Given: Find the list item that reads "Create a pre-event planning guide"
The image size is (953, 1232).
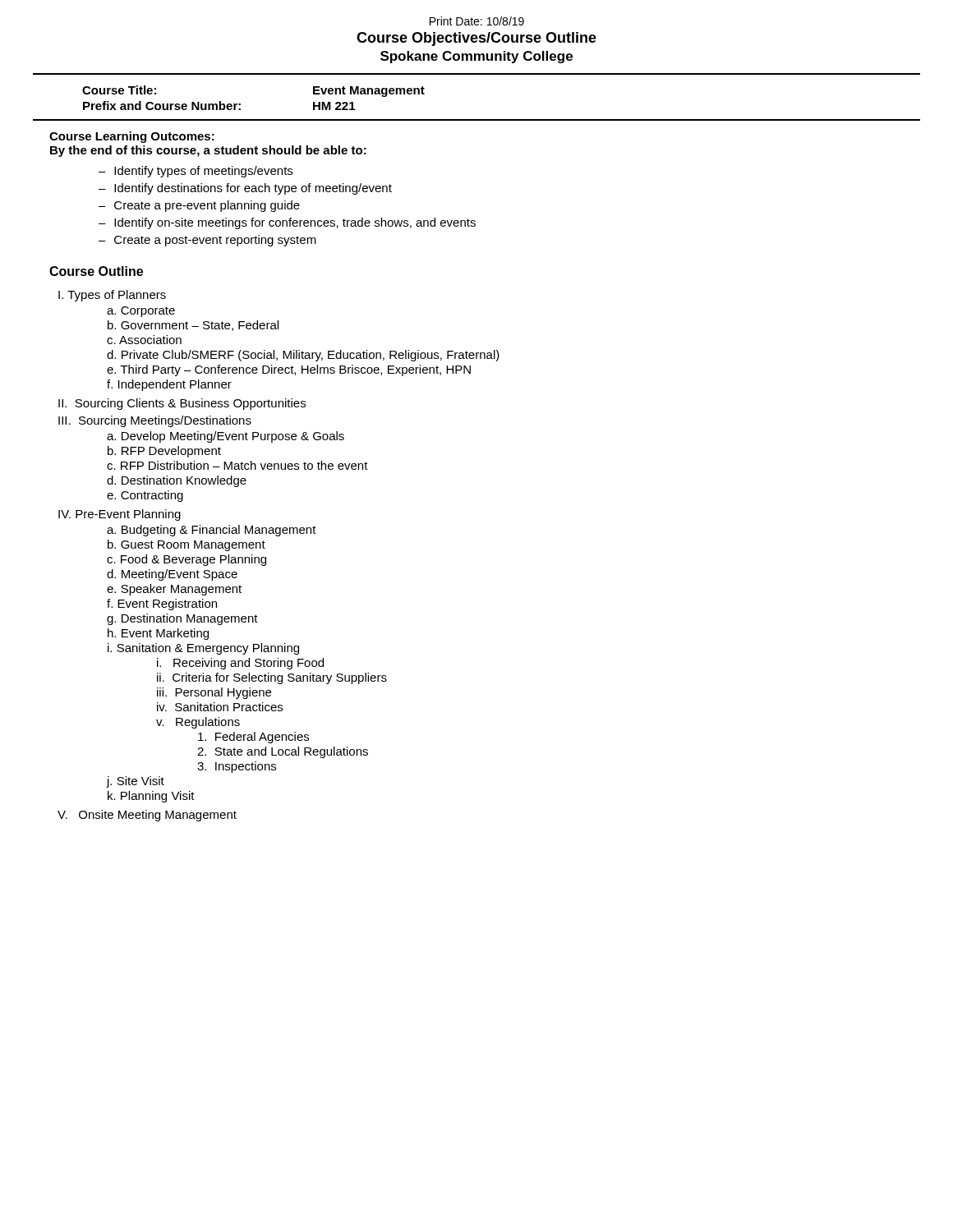Looking at the screenshot, I should point(207,205).
